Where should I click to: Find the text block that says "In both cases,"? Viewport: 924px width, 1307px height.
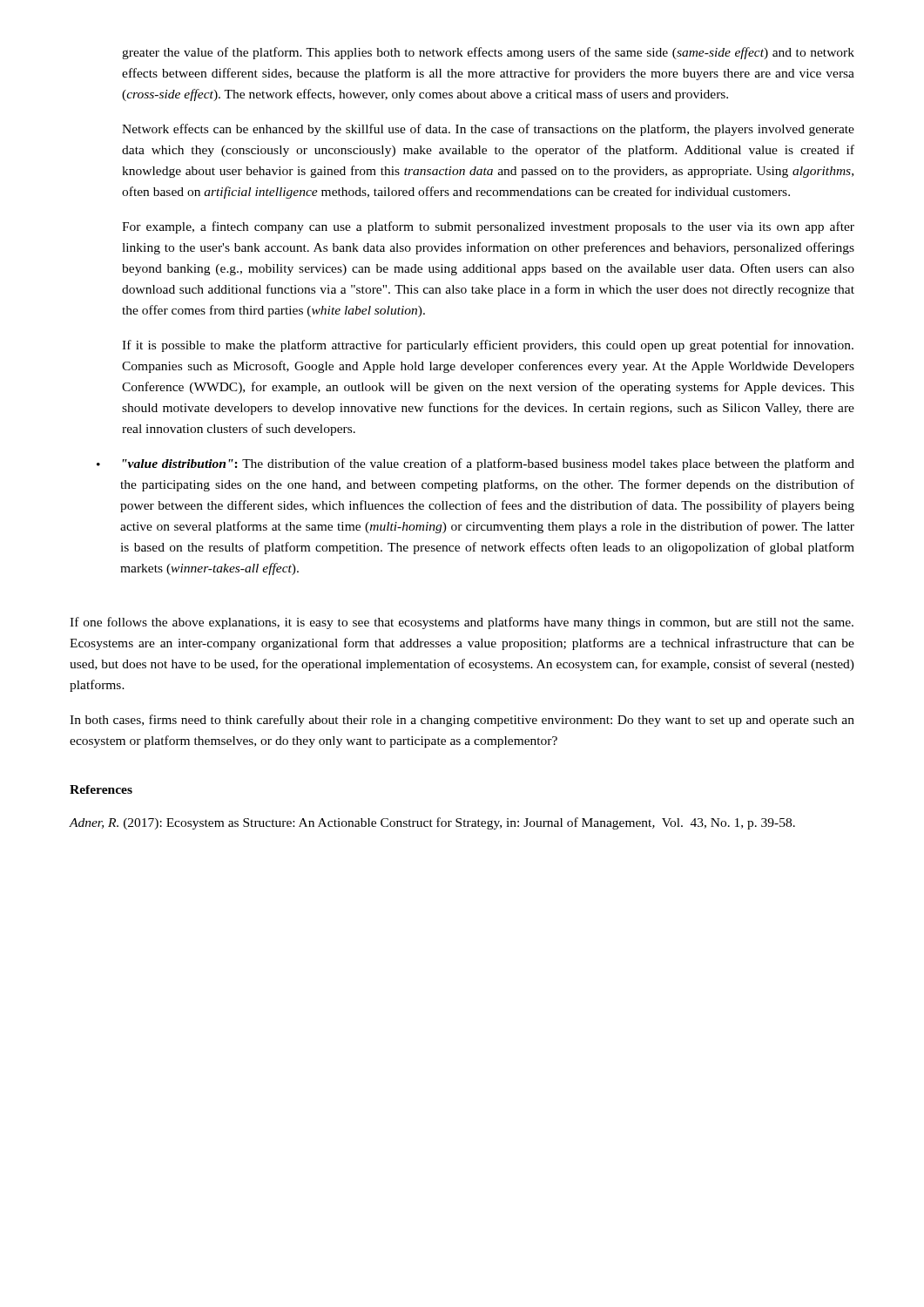462,730
